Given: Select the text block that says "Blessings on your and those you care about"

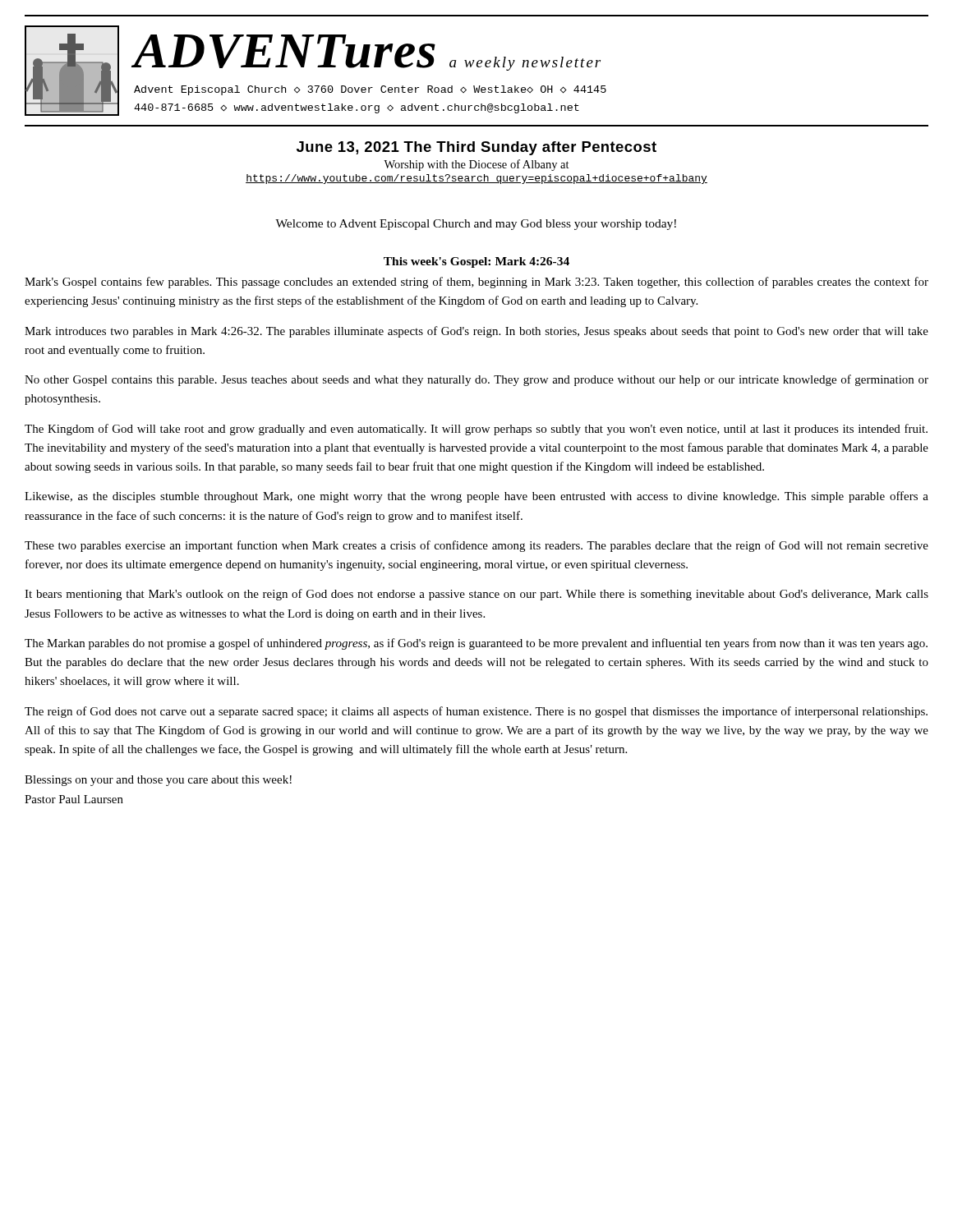Looking at the screenshot, I should click(x=159, y=790).
